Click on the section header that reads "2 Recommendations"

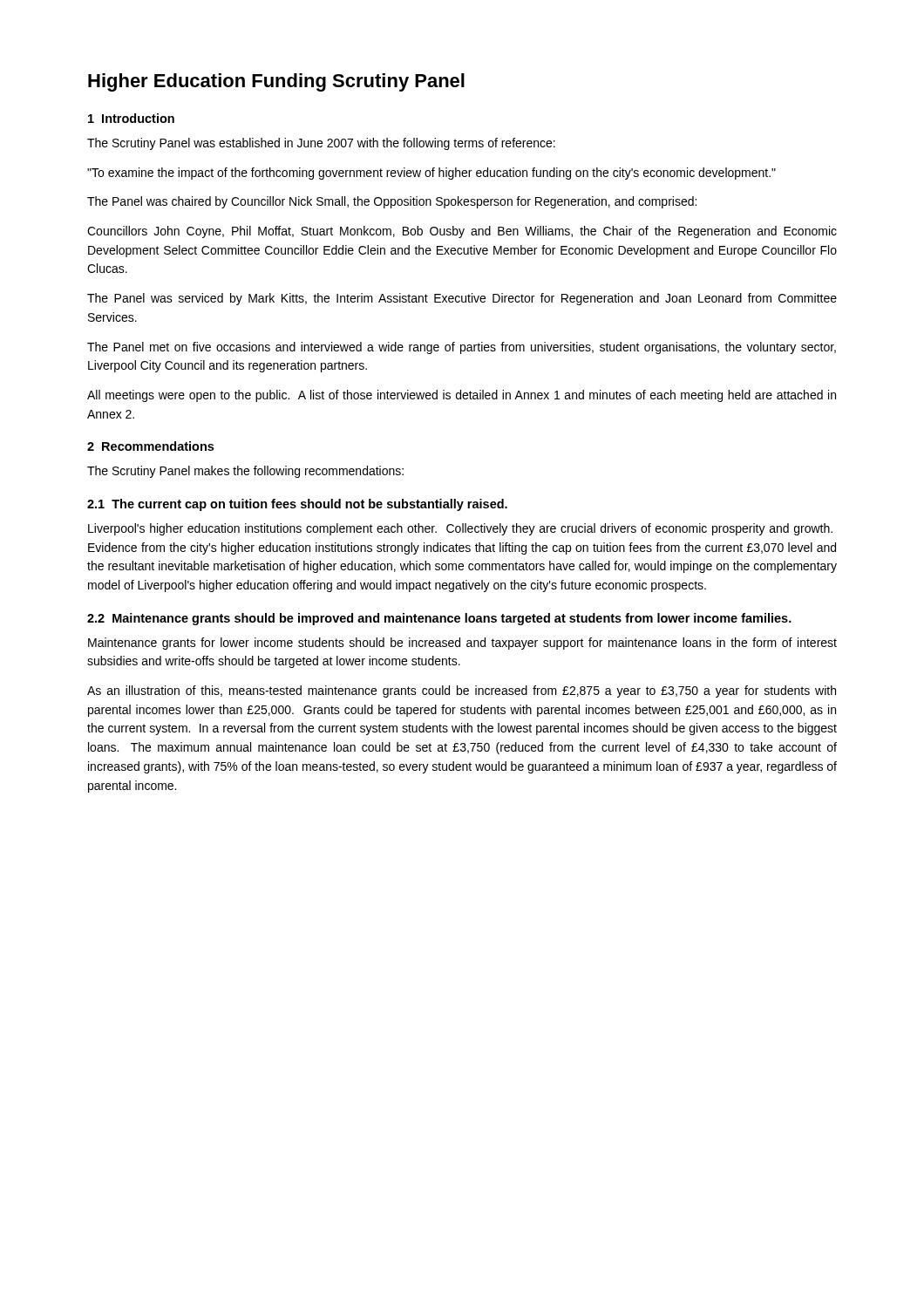[151, 447]
